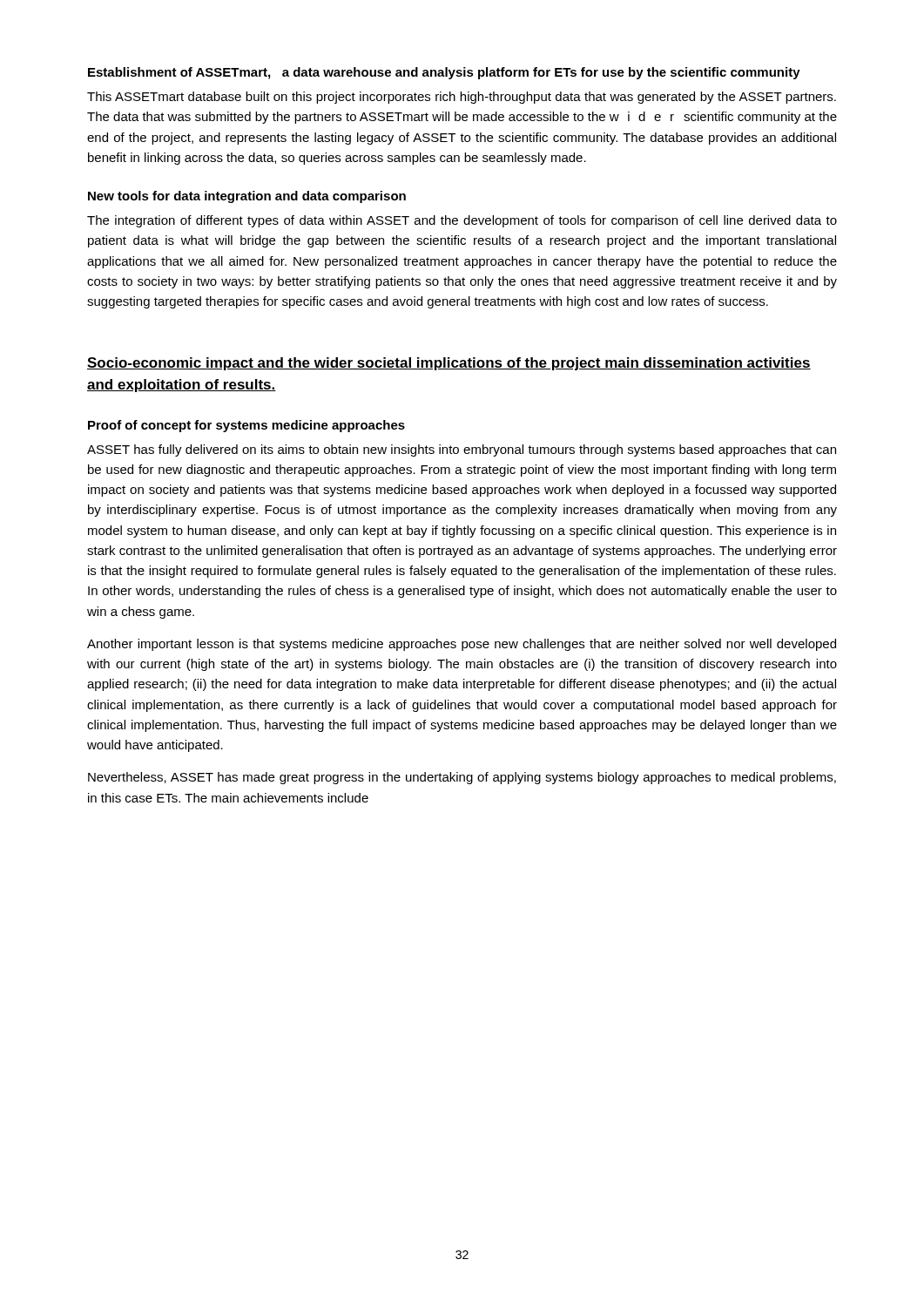Image resolution: width=924 pixels, height=1307 pixels.
Task: Locate the section header that opens with "Socio-economic impact and the wider societal implications"
Action: point(449,374)
